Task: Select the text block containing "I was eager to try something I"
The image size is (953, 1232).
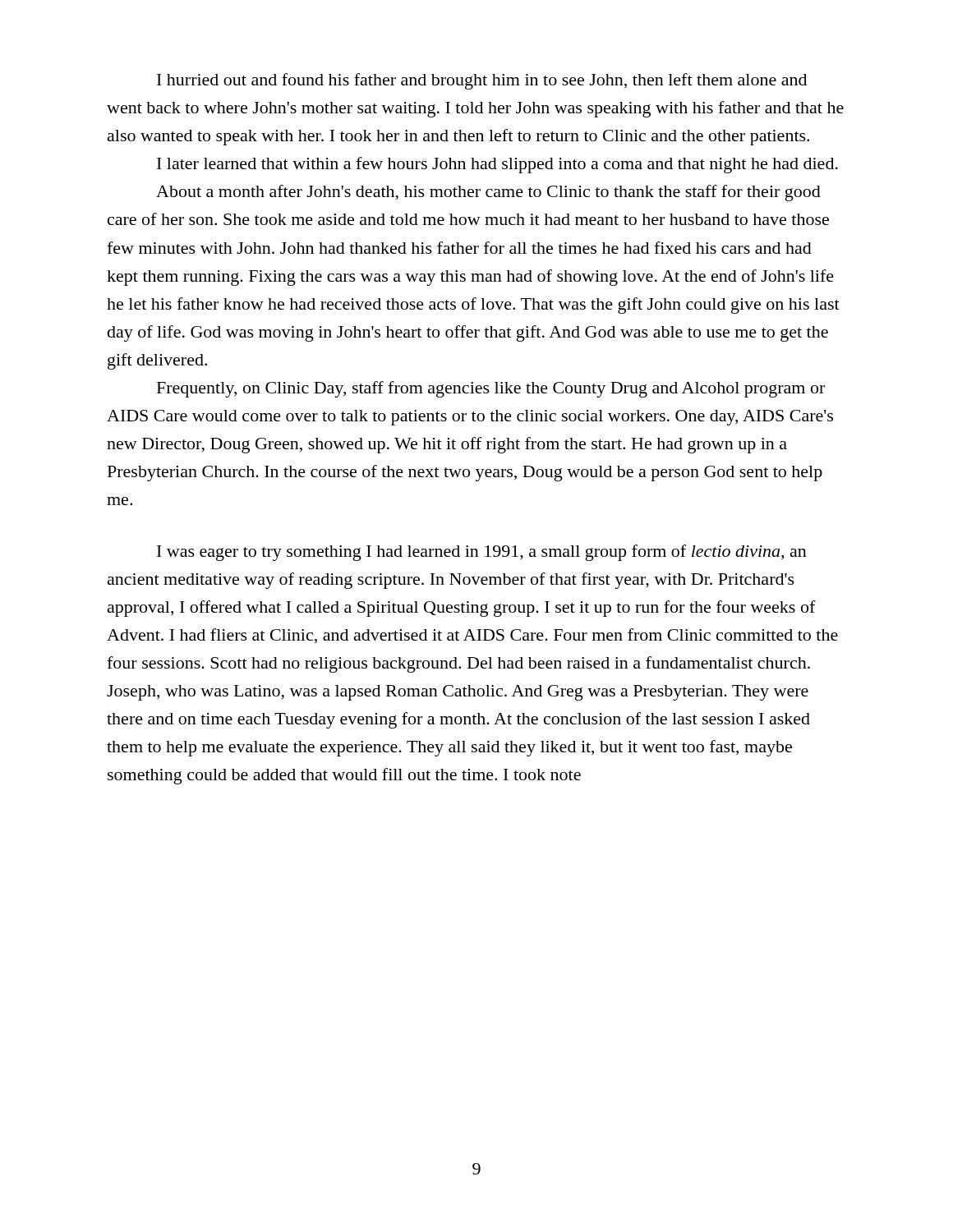Action: [x=476, y=663]
